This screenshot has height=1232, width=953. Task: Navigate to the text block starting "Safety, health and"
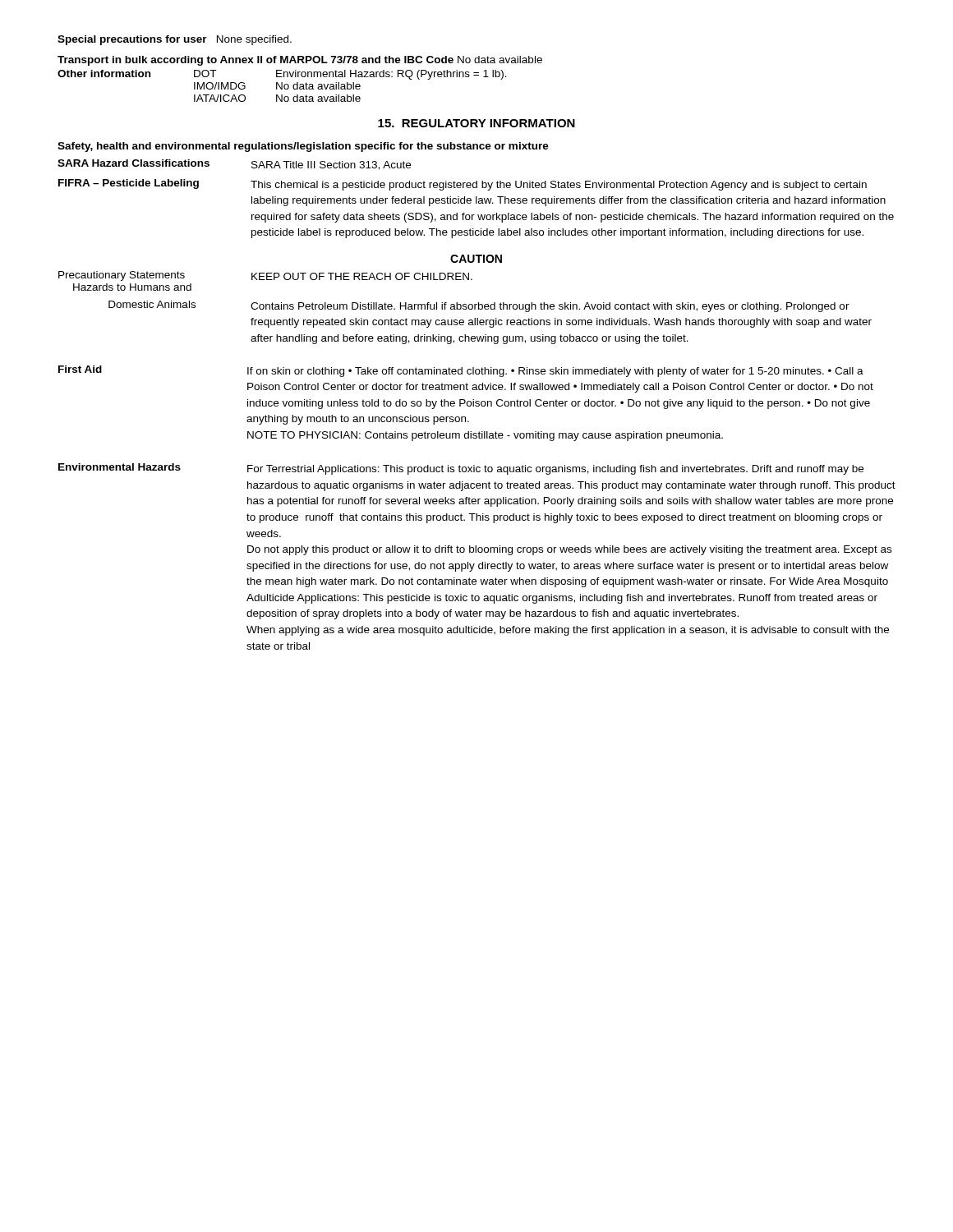(303, 146)
